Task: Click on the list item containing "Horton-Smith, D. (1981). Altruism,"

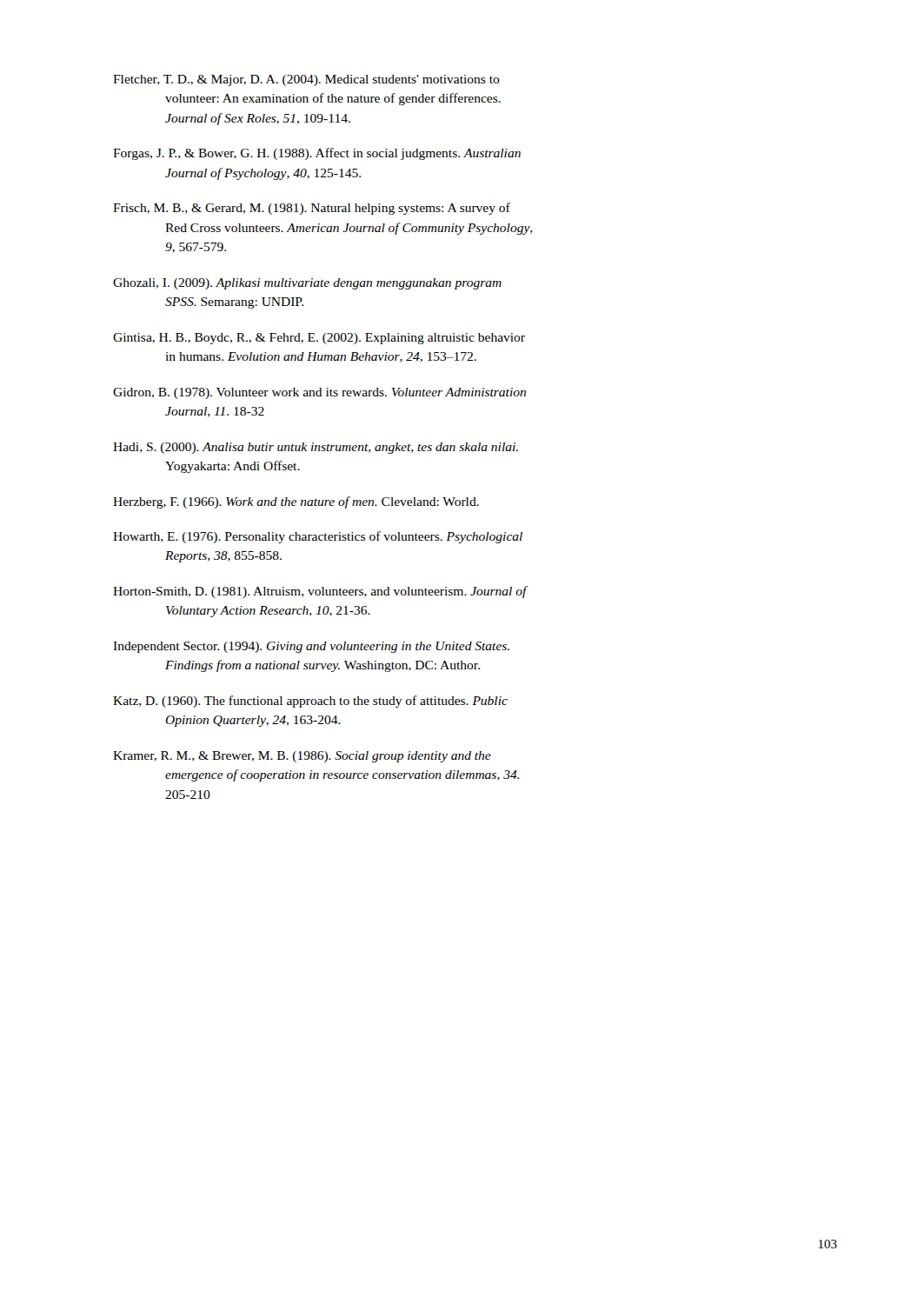Action: coord(475,602)
